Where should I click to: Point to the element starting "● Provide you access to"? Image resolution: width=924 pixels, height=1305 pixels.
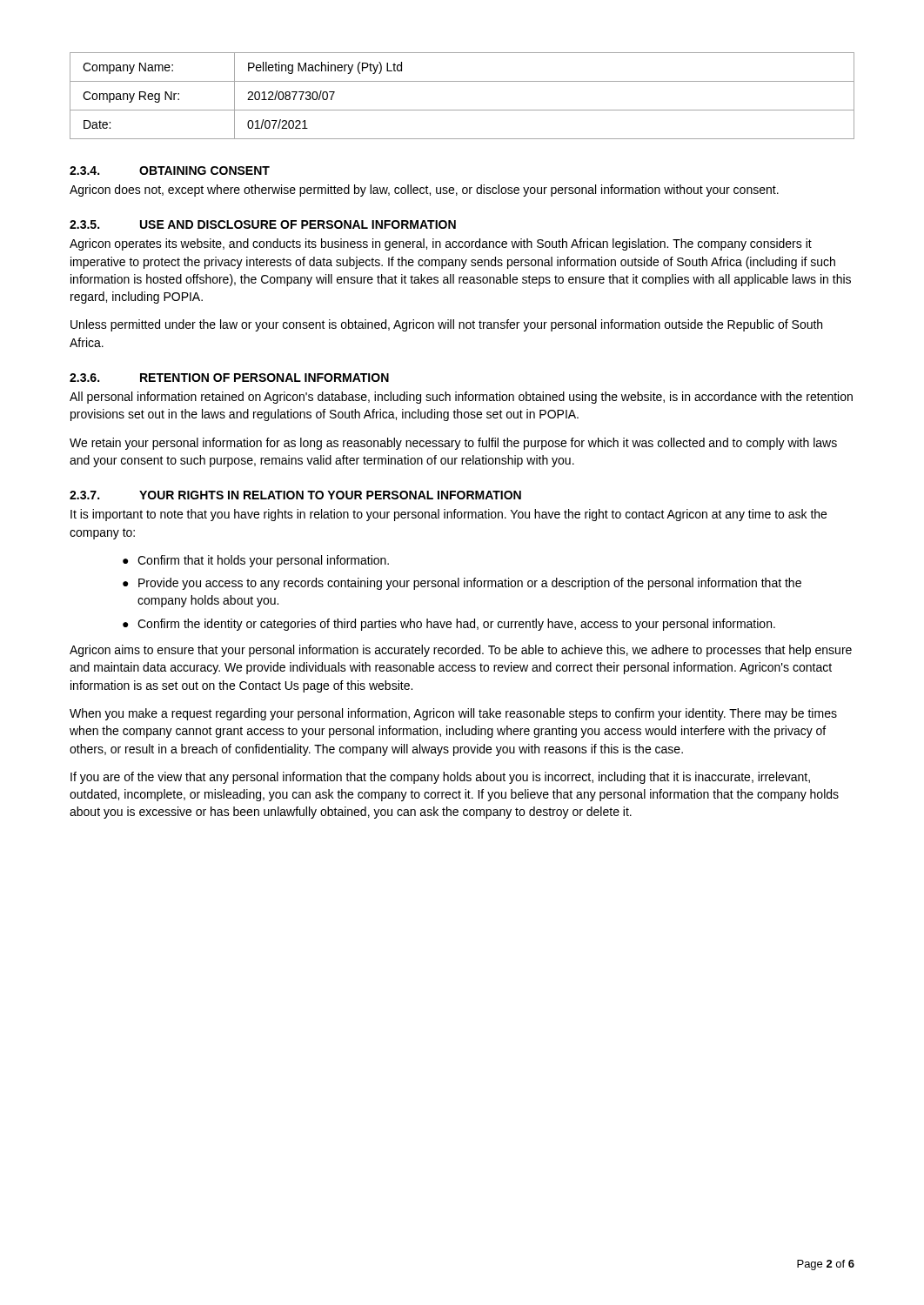pyautogui.click(x=488, y=592)
